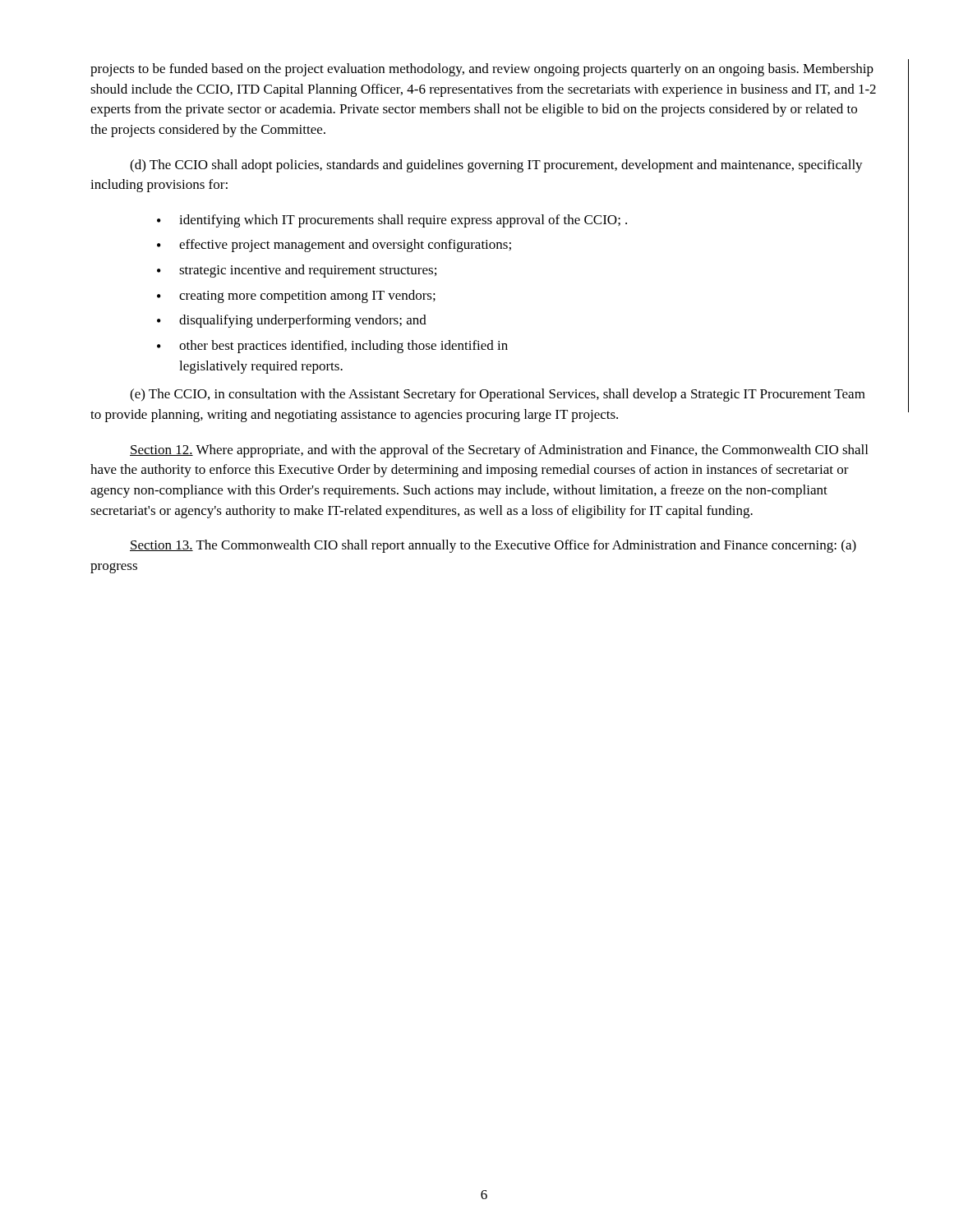Click on the element starting "(e) The CCIO, in"
The height and width of the screenshot is (1232, 968).
478,404
